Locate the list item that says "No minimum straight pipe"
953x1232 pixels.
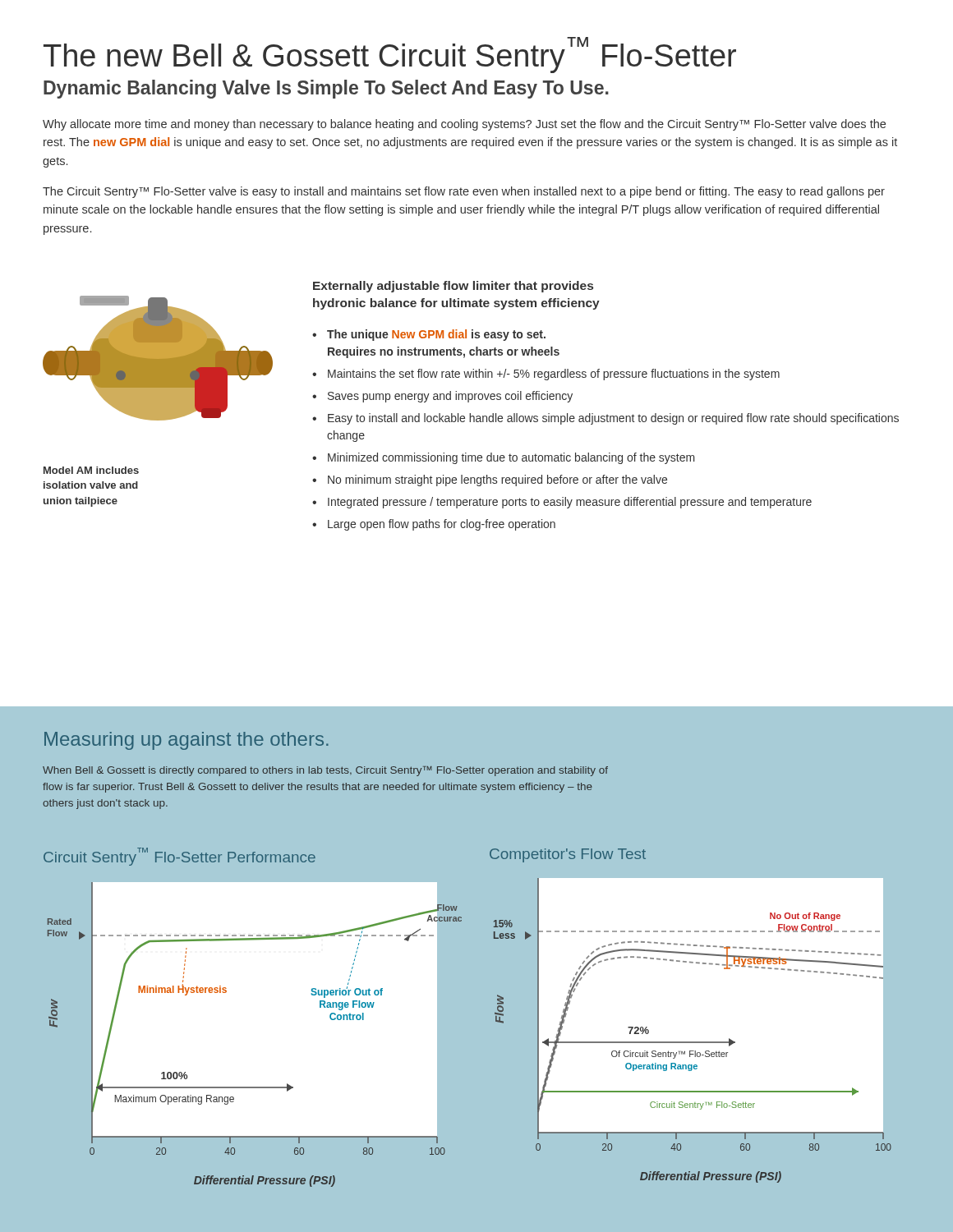coord(497,479)
